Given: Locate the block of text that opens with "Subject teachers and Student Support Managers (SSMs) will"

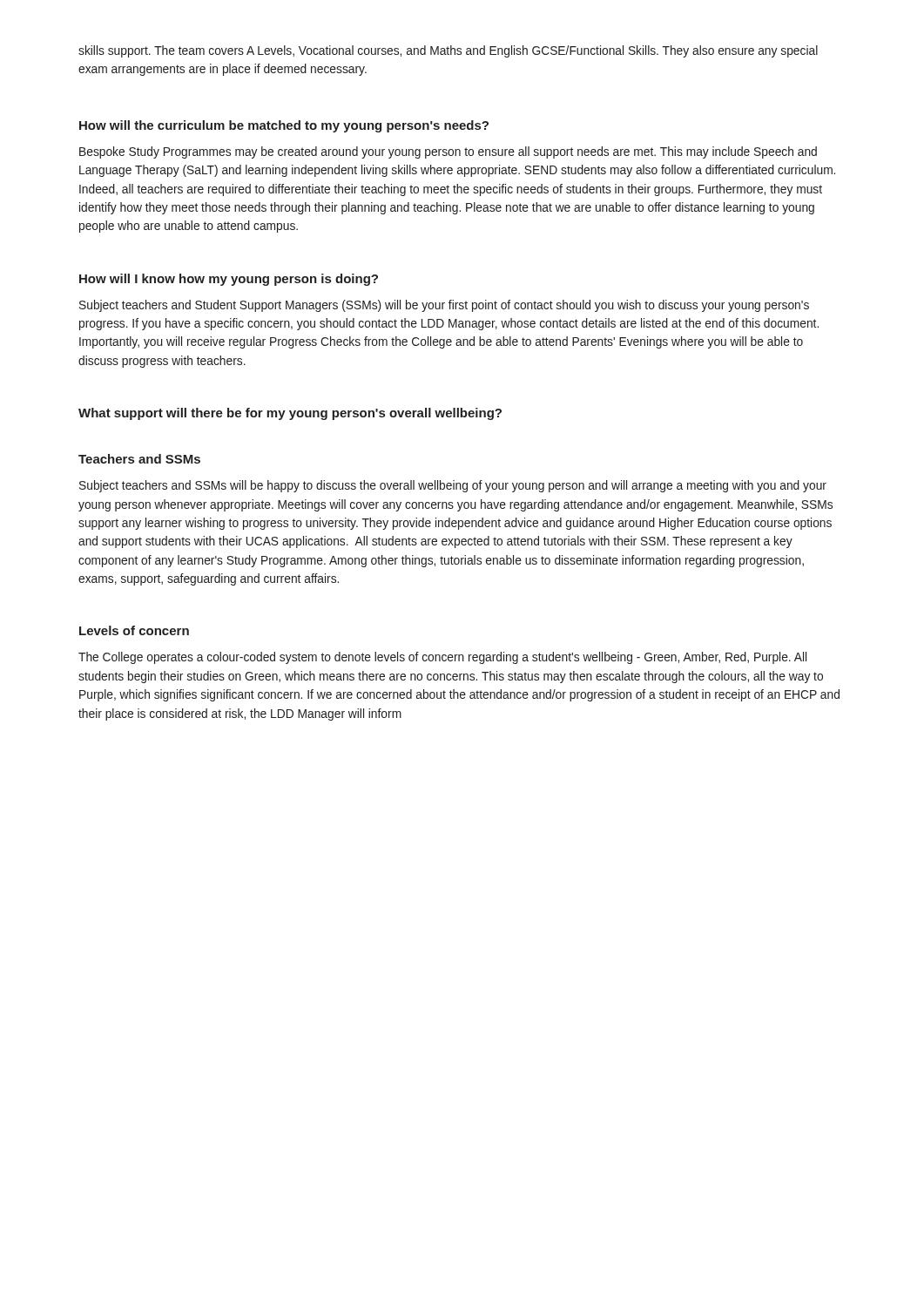Looking at the screenshot, I should [449, 333].
